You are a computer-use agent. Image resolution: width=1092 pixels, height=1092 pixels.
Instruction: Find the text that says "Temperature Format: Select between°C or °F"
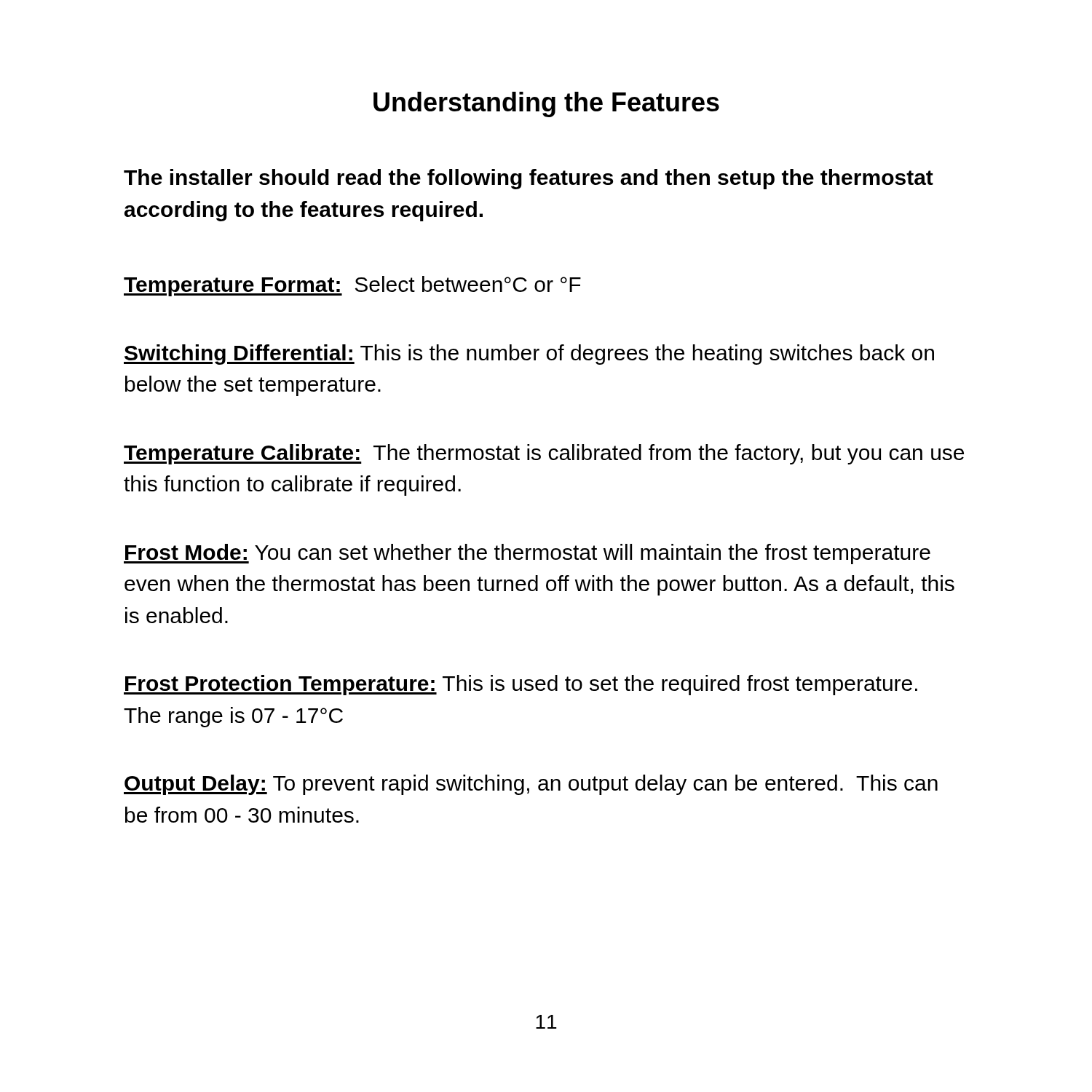click(x=353, y=284)
